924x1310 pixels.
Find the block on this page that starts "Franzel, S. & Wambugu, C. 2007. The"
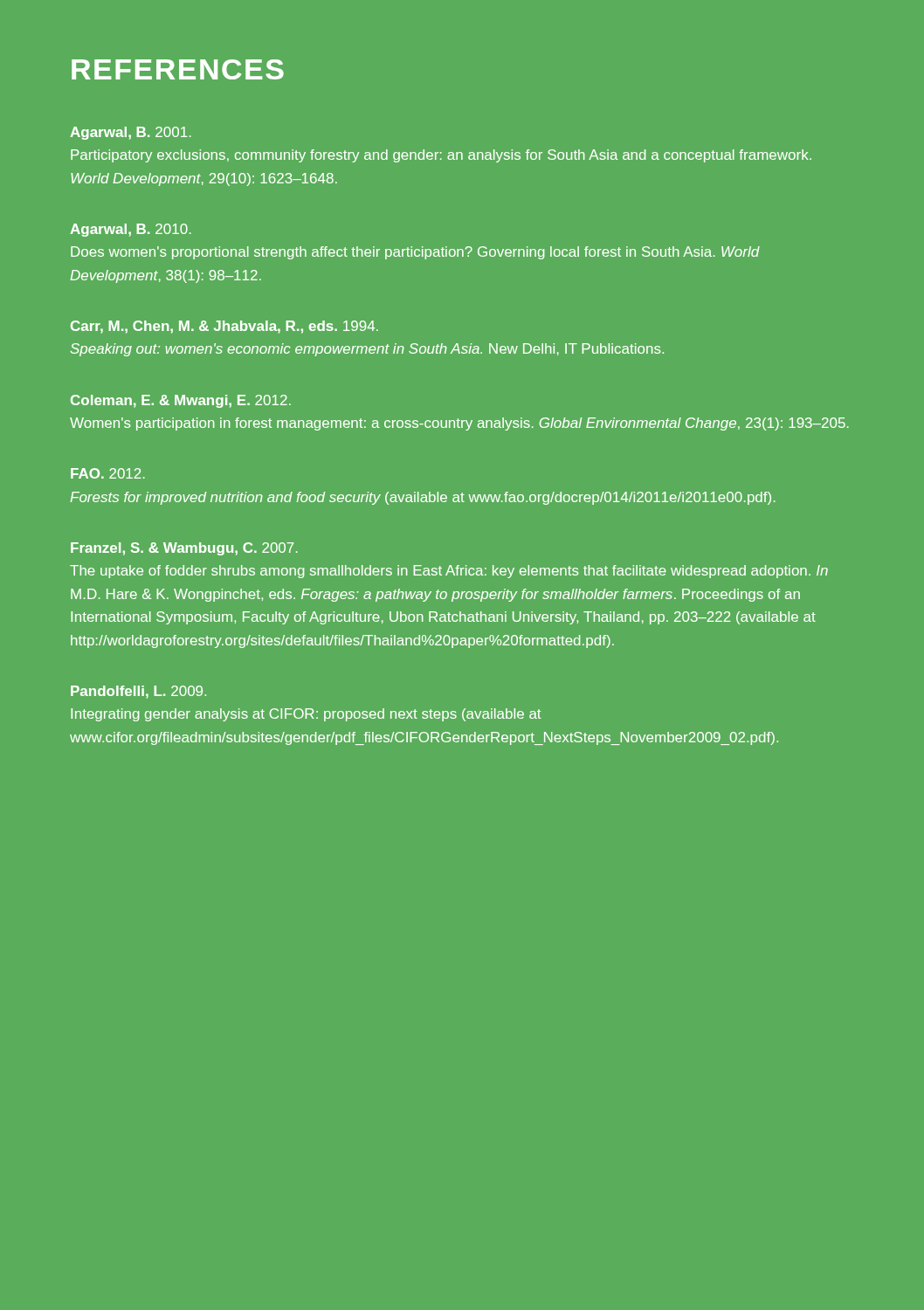[449, 594]
